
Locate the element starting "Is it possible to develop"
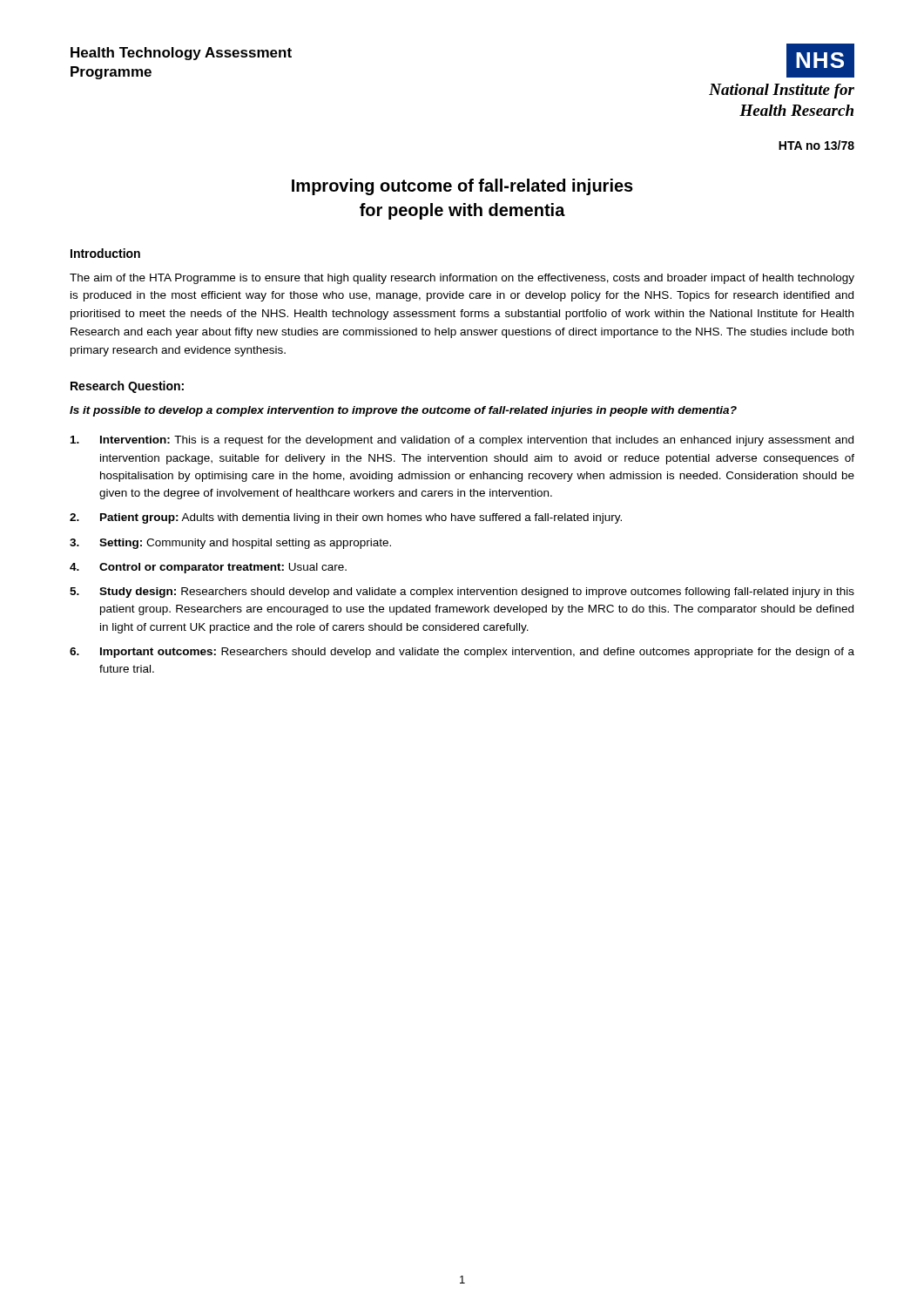point(403,410)
